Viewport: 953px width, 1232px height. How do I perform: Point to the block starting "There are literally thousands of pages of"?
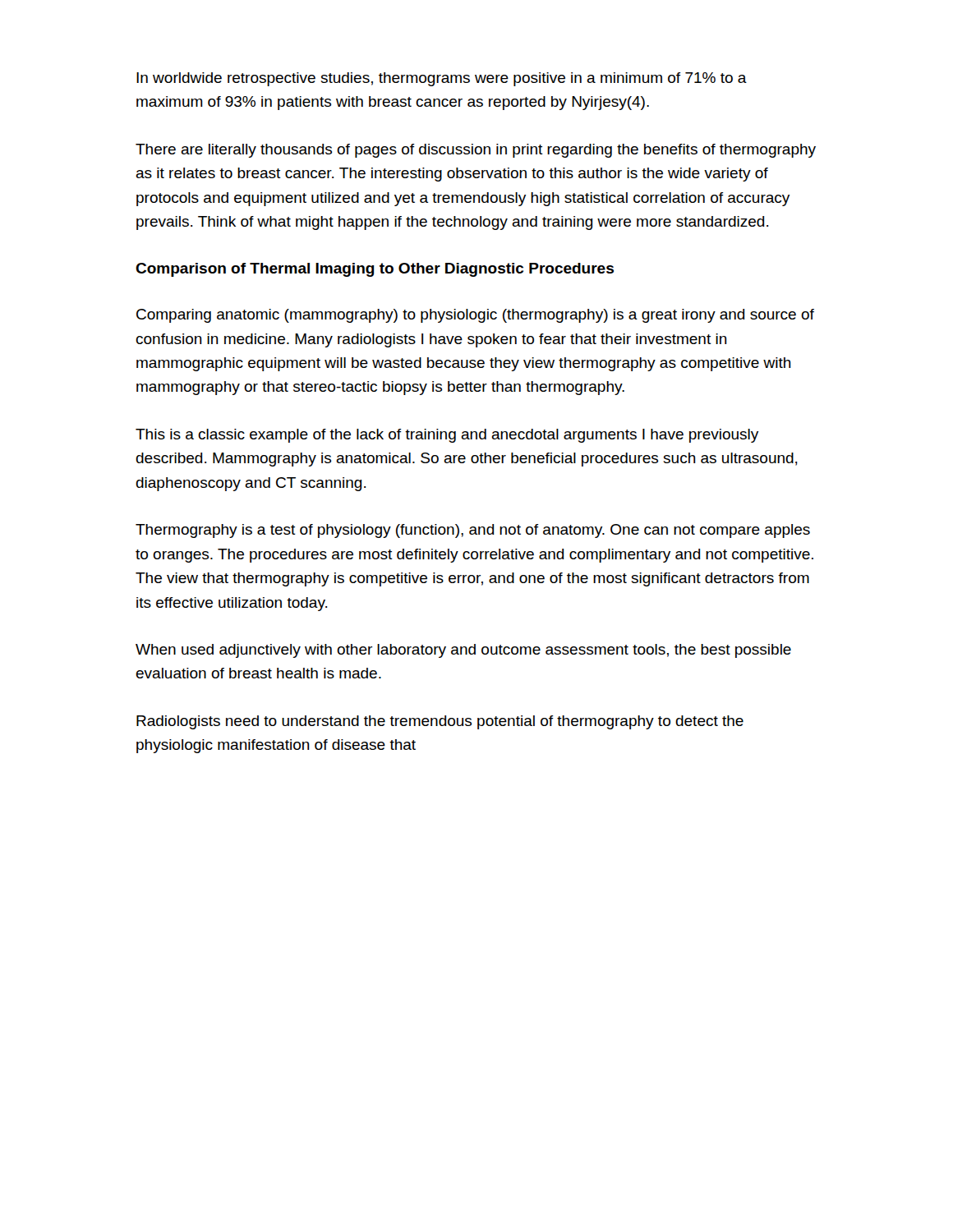pyautogui.click(x=476, y=185)
